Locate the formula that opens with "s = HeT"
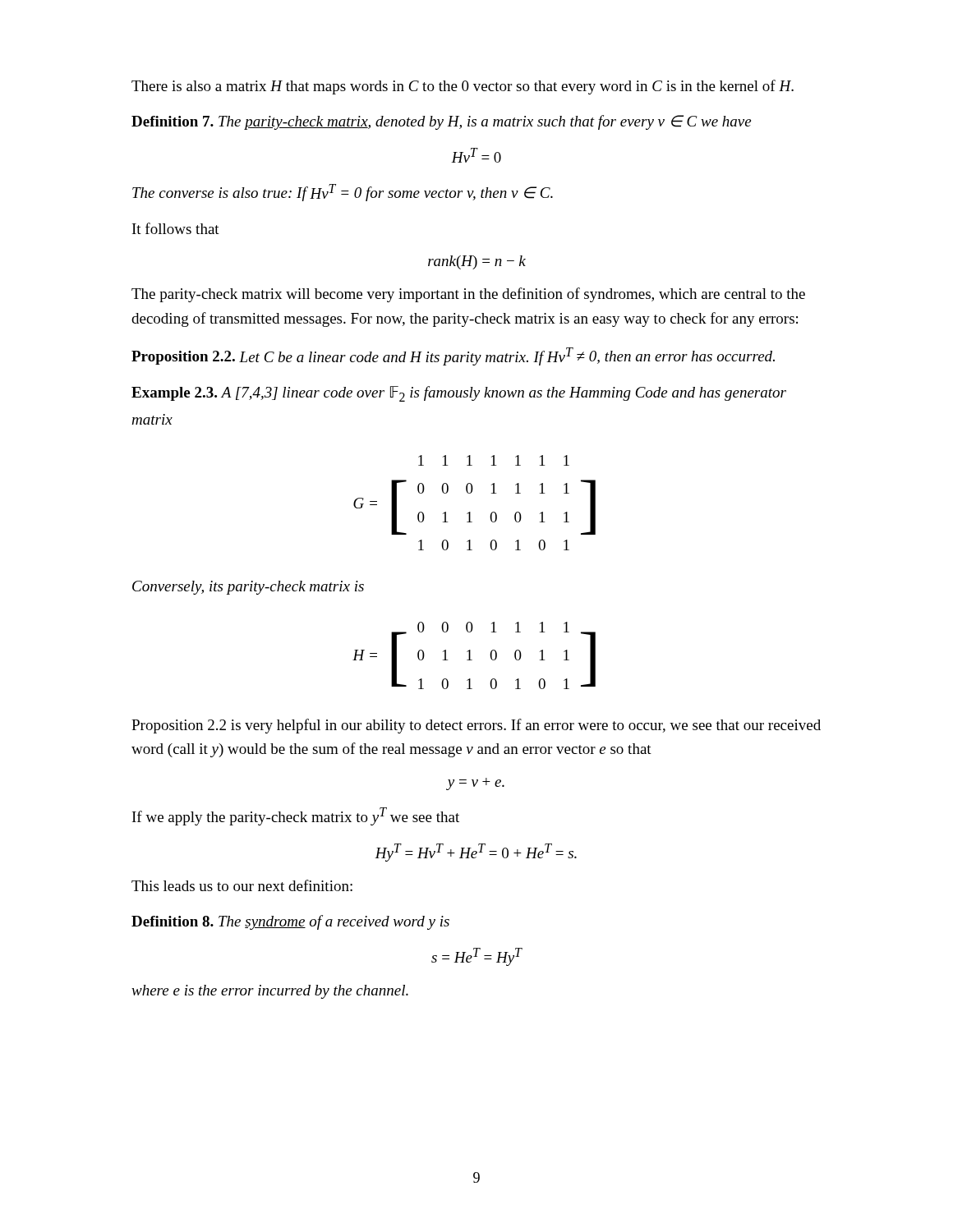The image size is (953, 1232). tap(476, 956)
